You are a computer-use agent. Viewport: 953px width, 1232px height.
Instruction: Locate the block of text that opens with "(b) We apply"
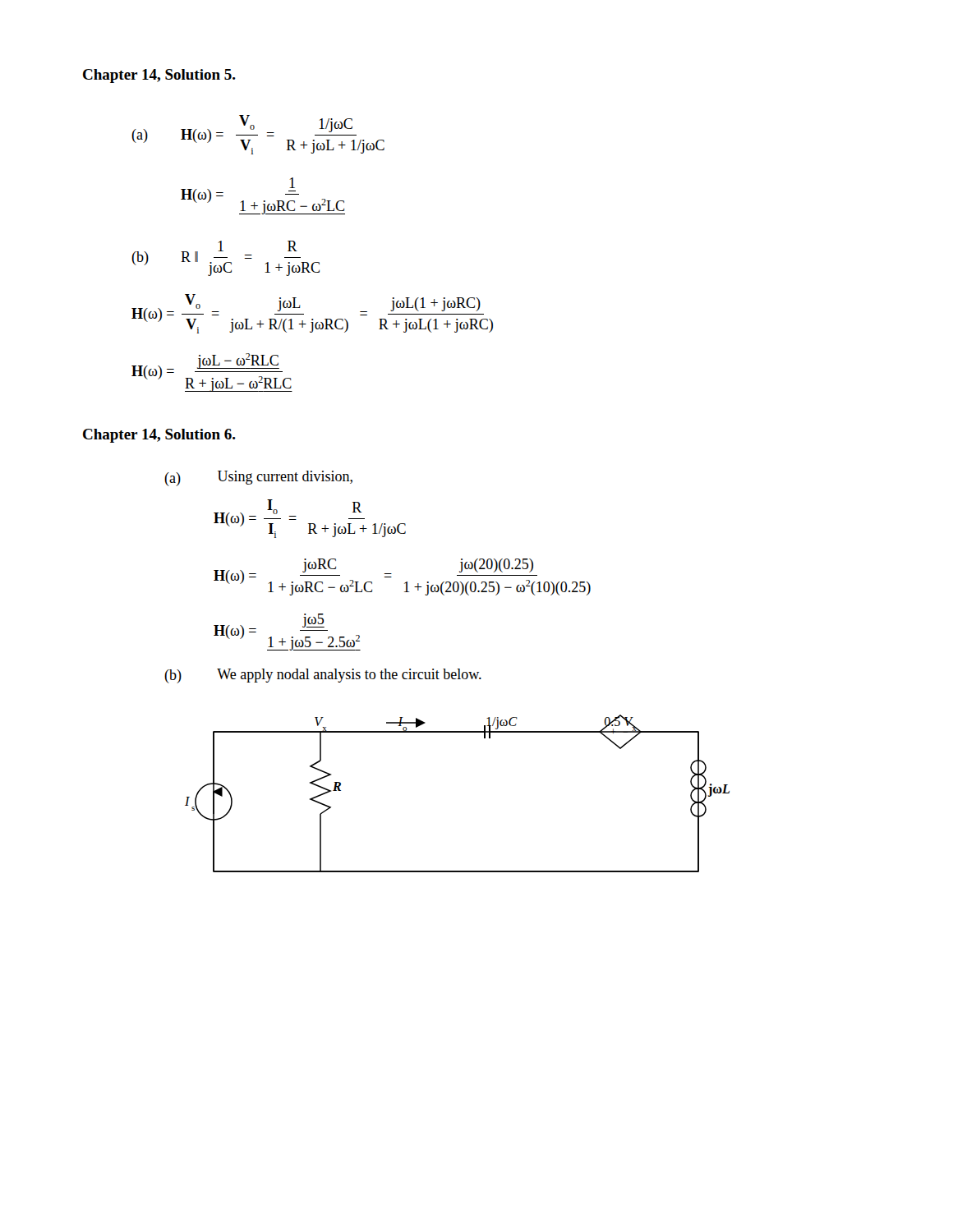coord(323,675)
